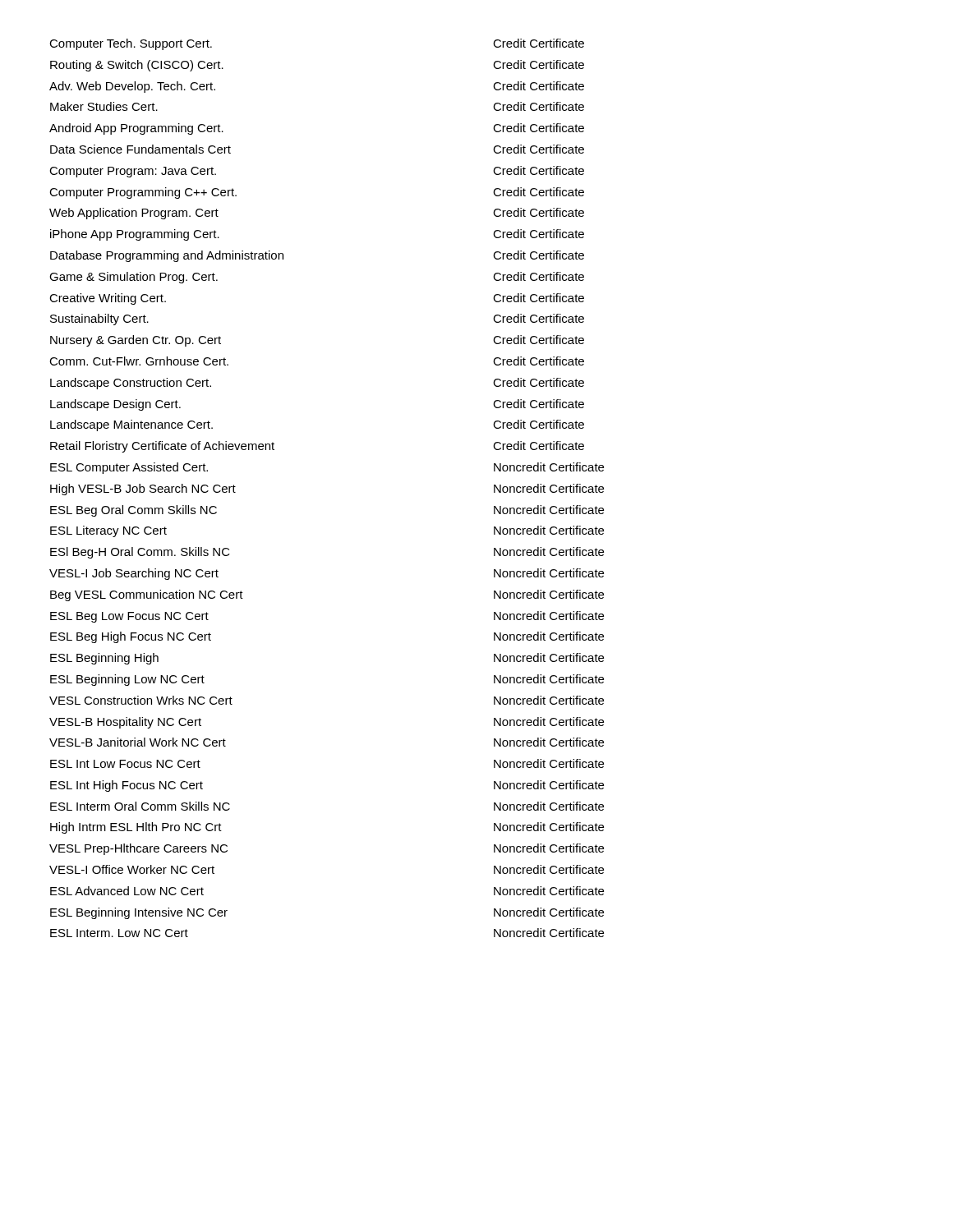Navigate to the region starting "ESL Advanced Low NC CertNoncredit"

[x=125, y=890]
